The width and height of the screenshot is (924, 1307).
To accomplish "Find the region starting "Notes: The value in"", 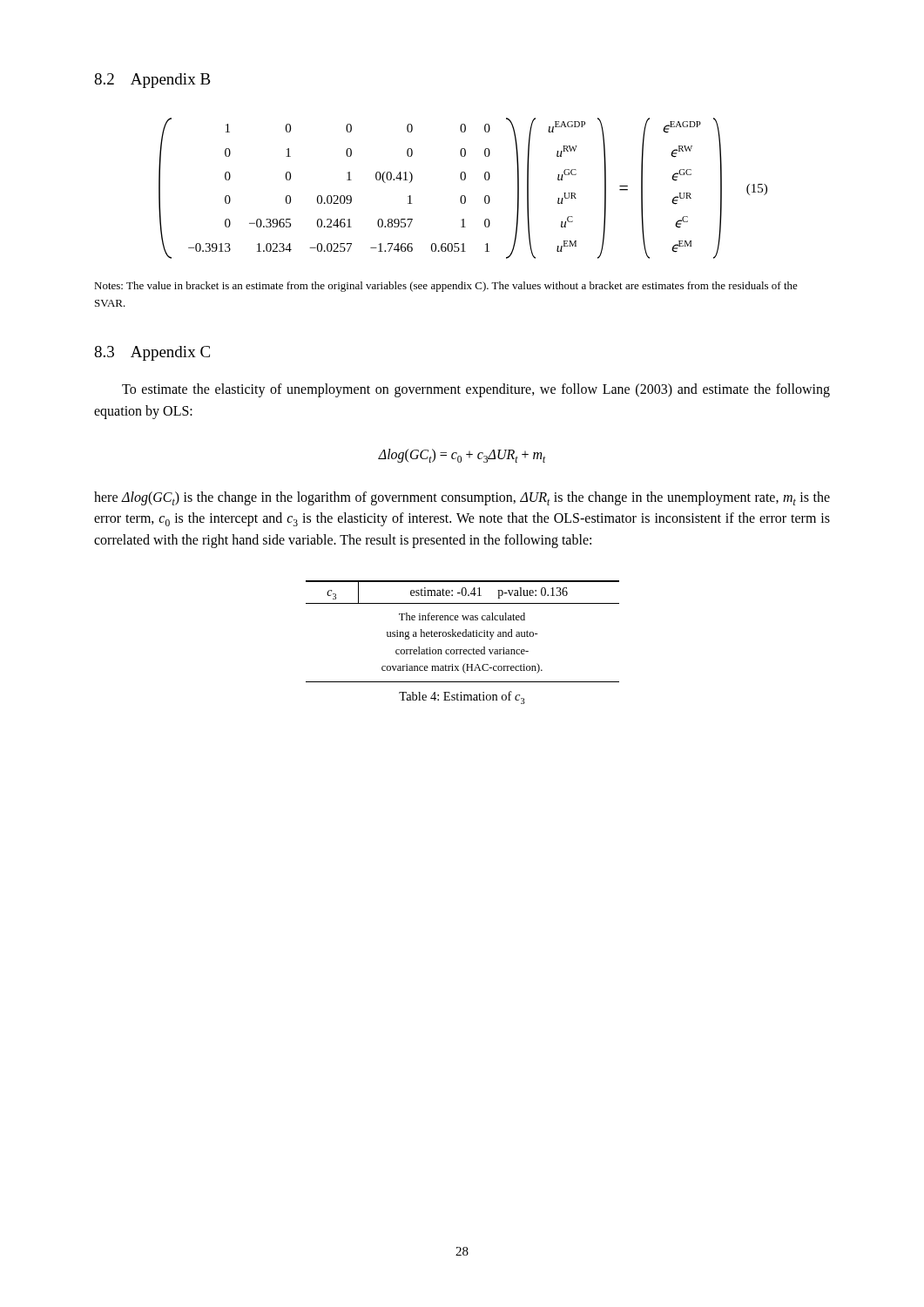I will [x=446, y=294].
